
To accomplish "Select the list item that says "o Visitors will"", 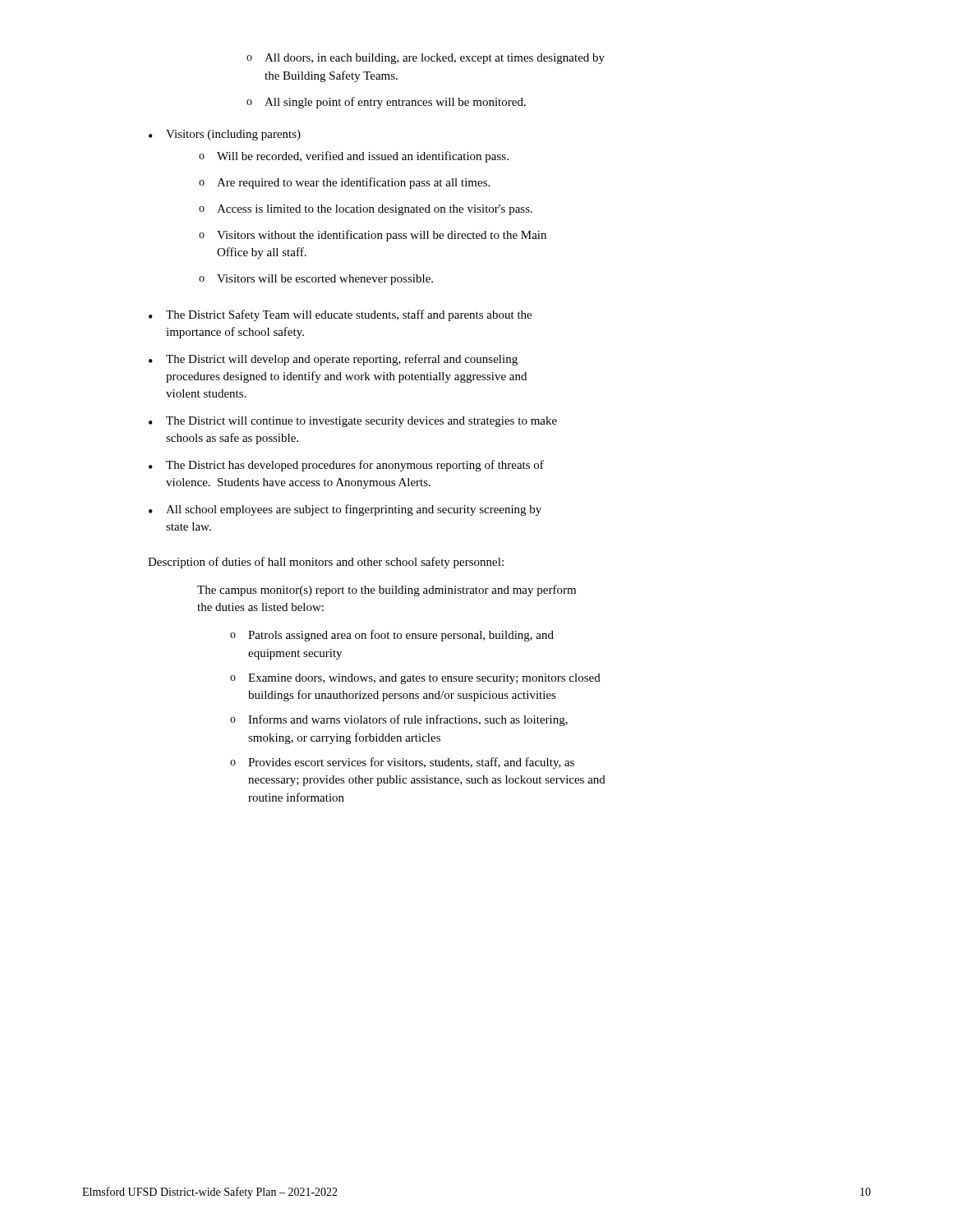I will (x=316, y=279).
